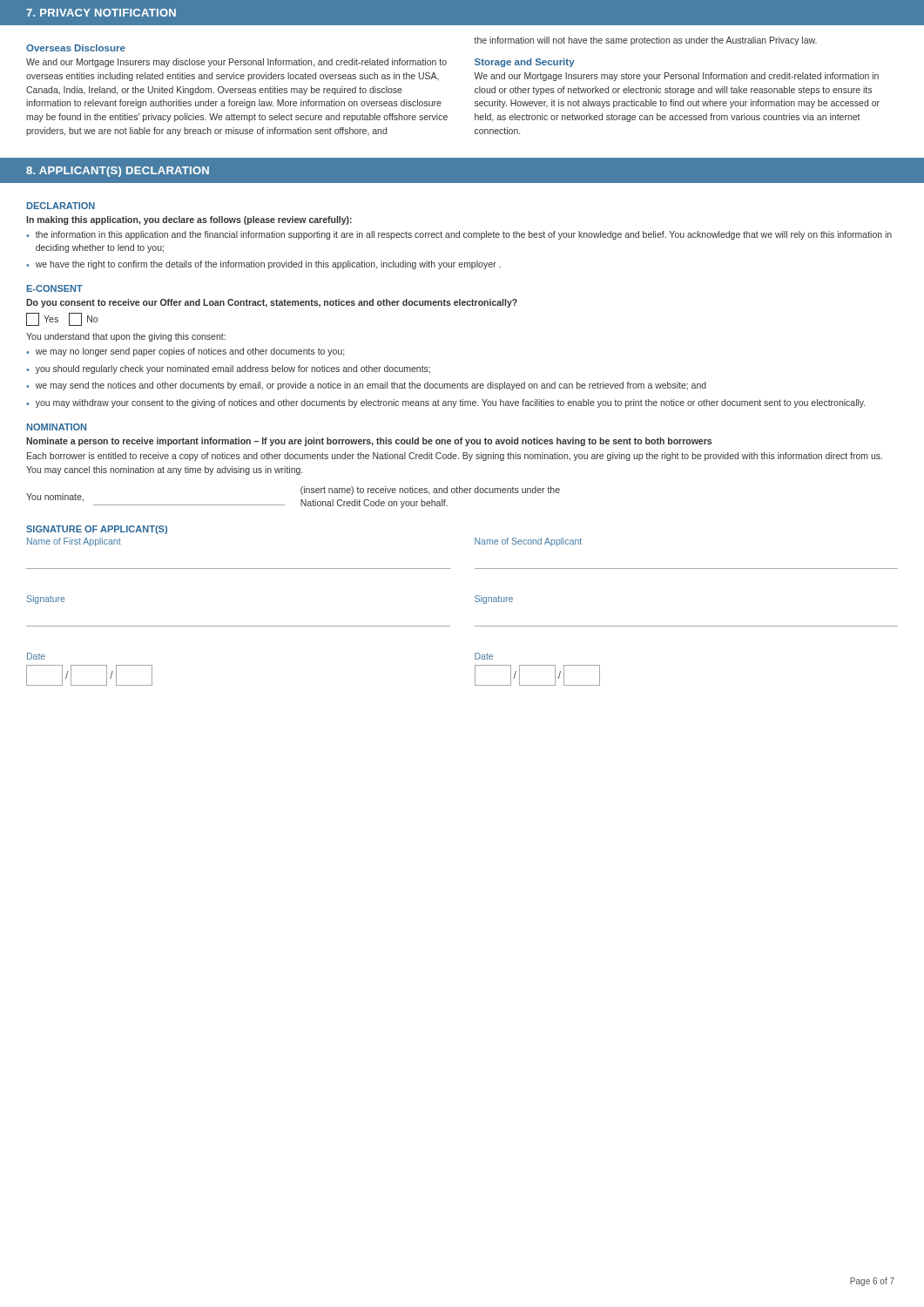Viewport: 924px width, 1307px height.
Task: Click on the text starting "the information will not have"
Action: click(x=646, y=40)
